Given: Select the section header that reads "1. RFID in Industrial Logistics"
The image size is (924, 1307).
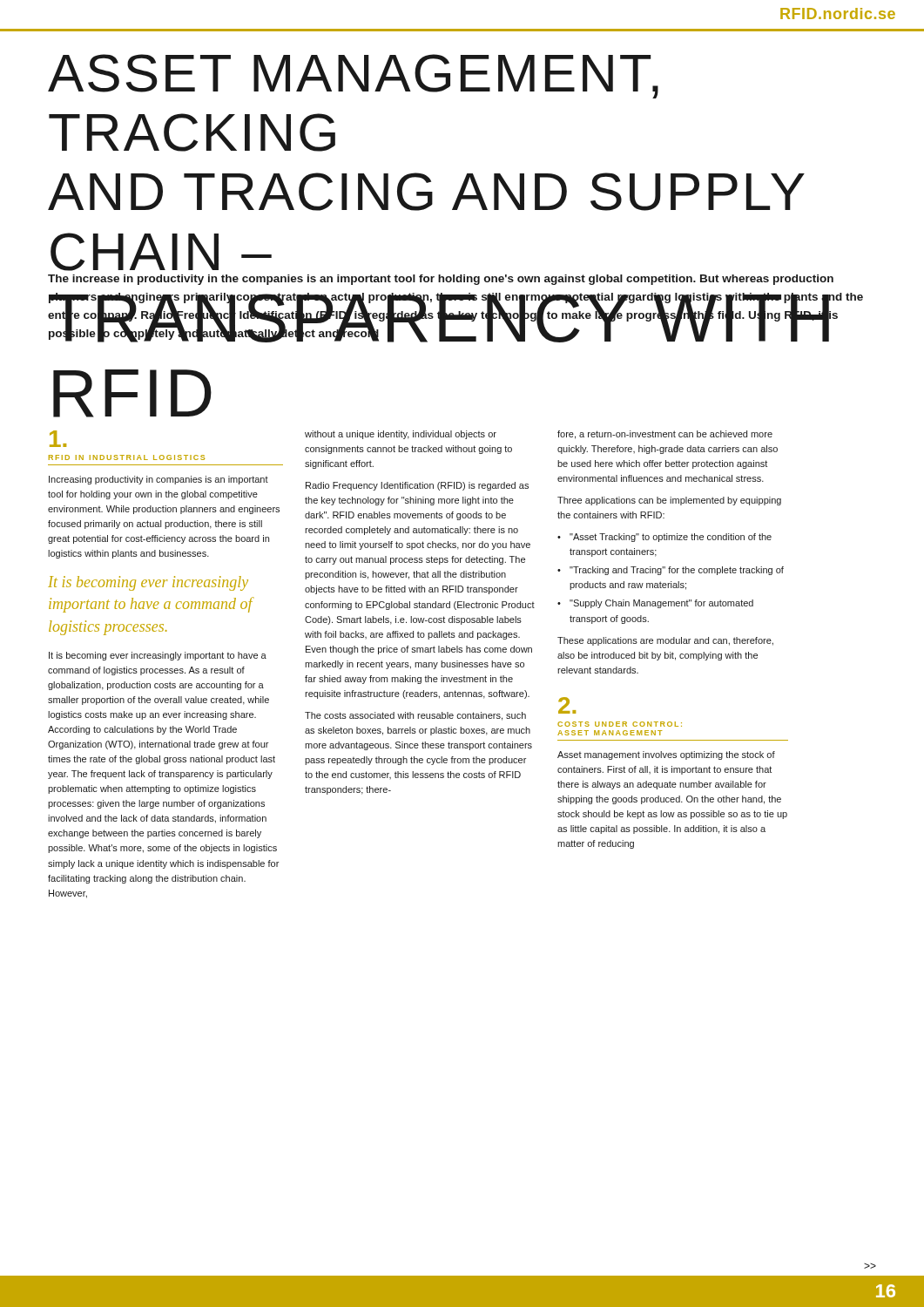Looking at the screenshot, I should point(165,446).
